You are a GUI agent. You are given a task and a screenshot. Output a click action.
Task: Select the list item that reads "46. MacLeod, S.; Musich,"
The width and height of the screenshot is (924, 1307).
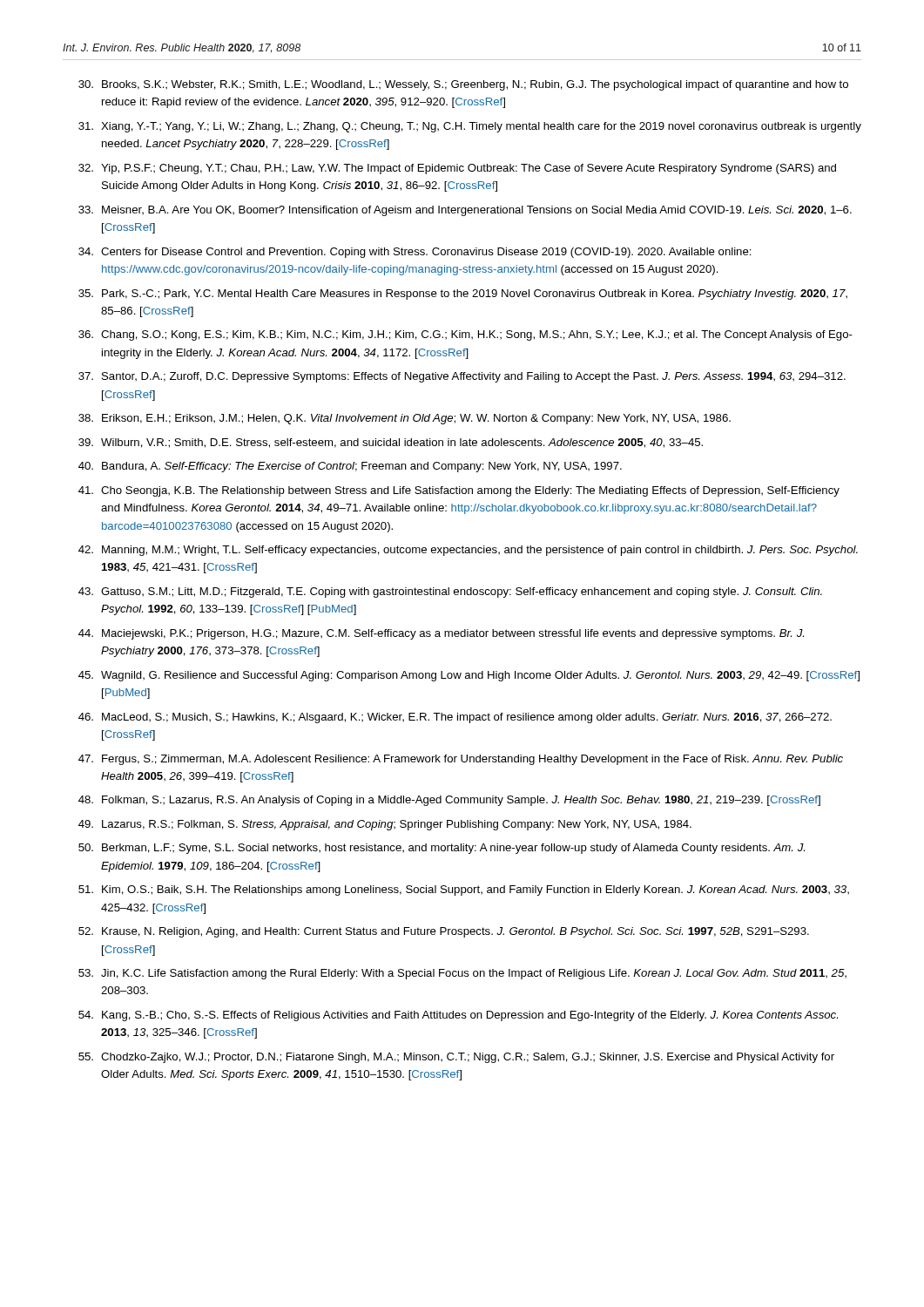pos(462,726)
